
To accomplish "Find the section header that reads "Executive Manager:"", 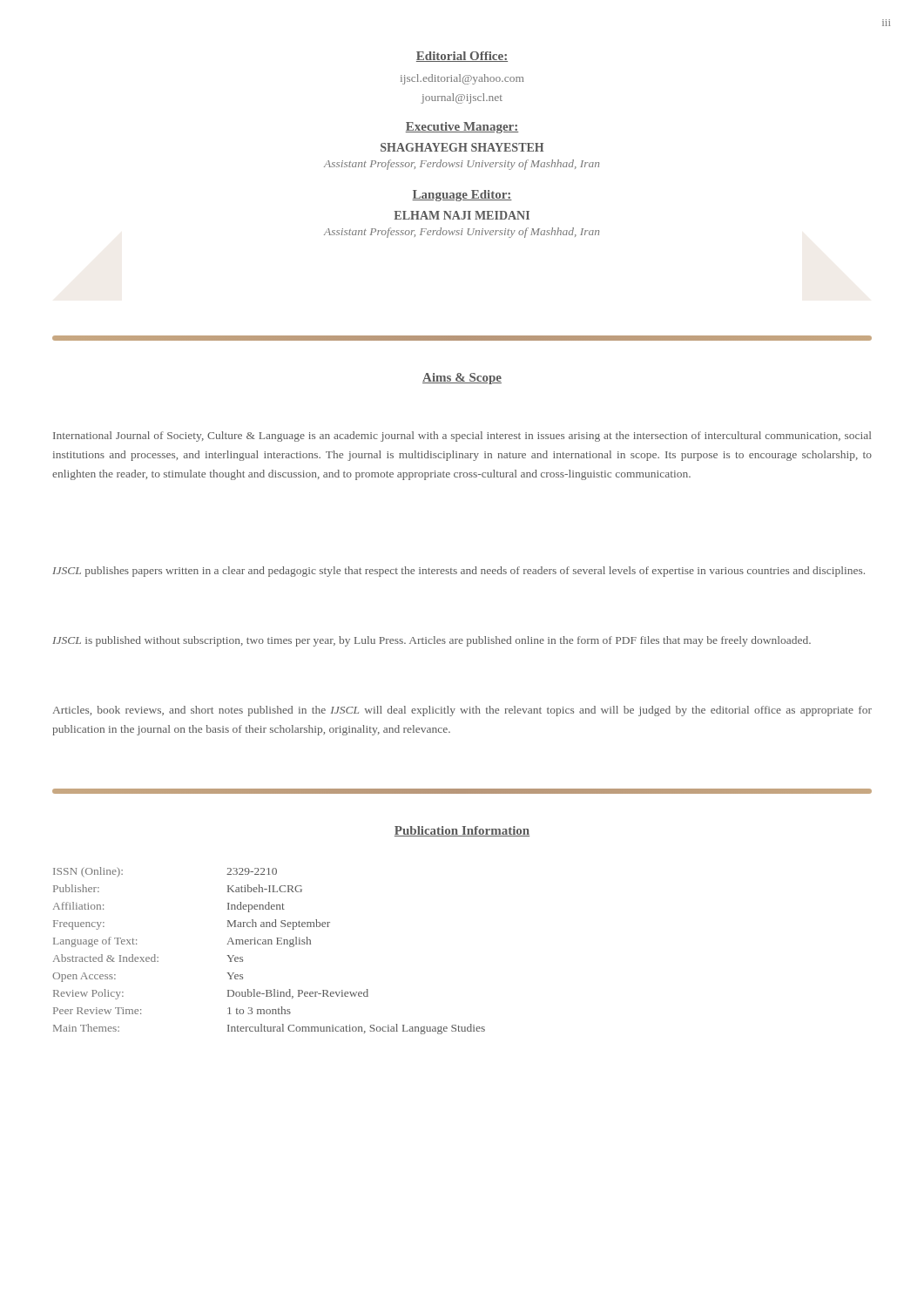I will (x=462, y=127).
